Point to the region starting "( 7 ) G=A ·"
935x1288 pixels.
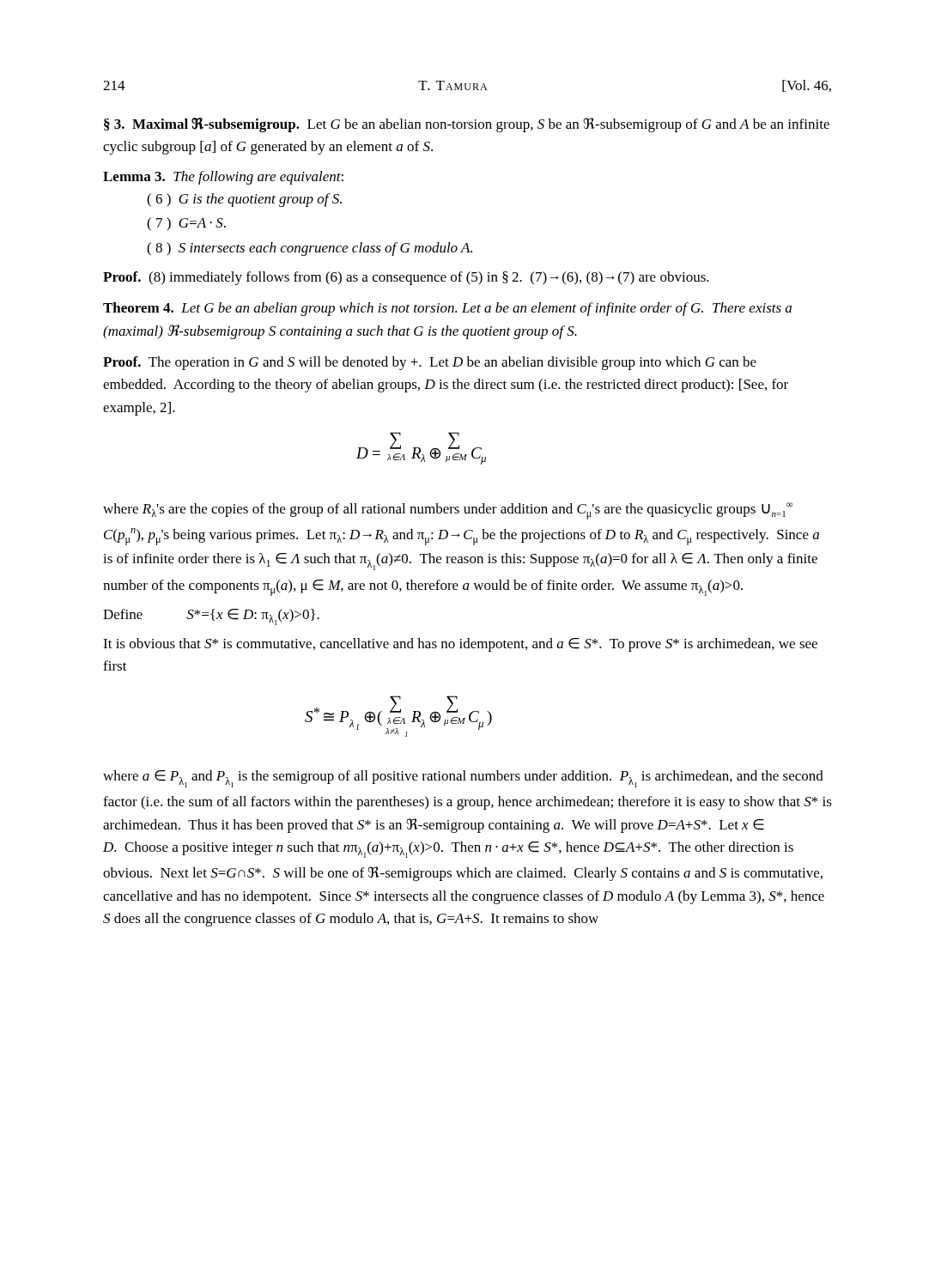click(x=186, y=224)
